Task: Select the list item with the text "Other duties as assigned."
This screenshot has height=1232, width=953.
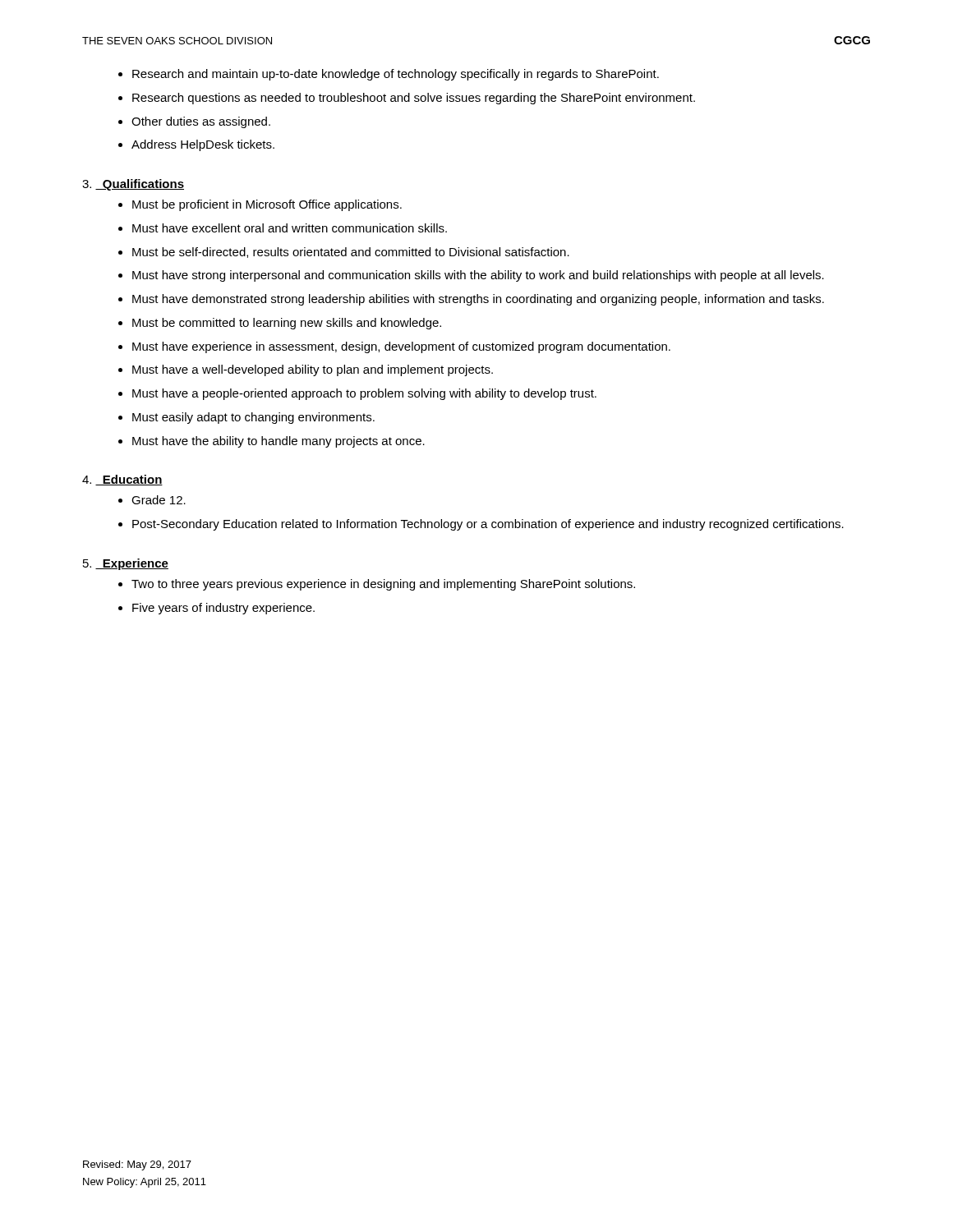Action: 201,121
